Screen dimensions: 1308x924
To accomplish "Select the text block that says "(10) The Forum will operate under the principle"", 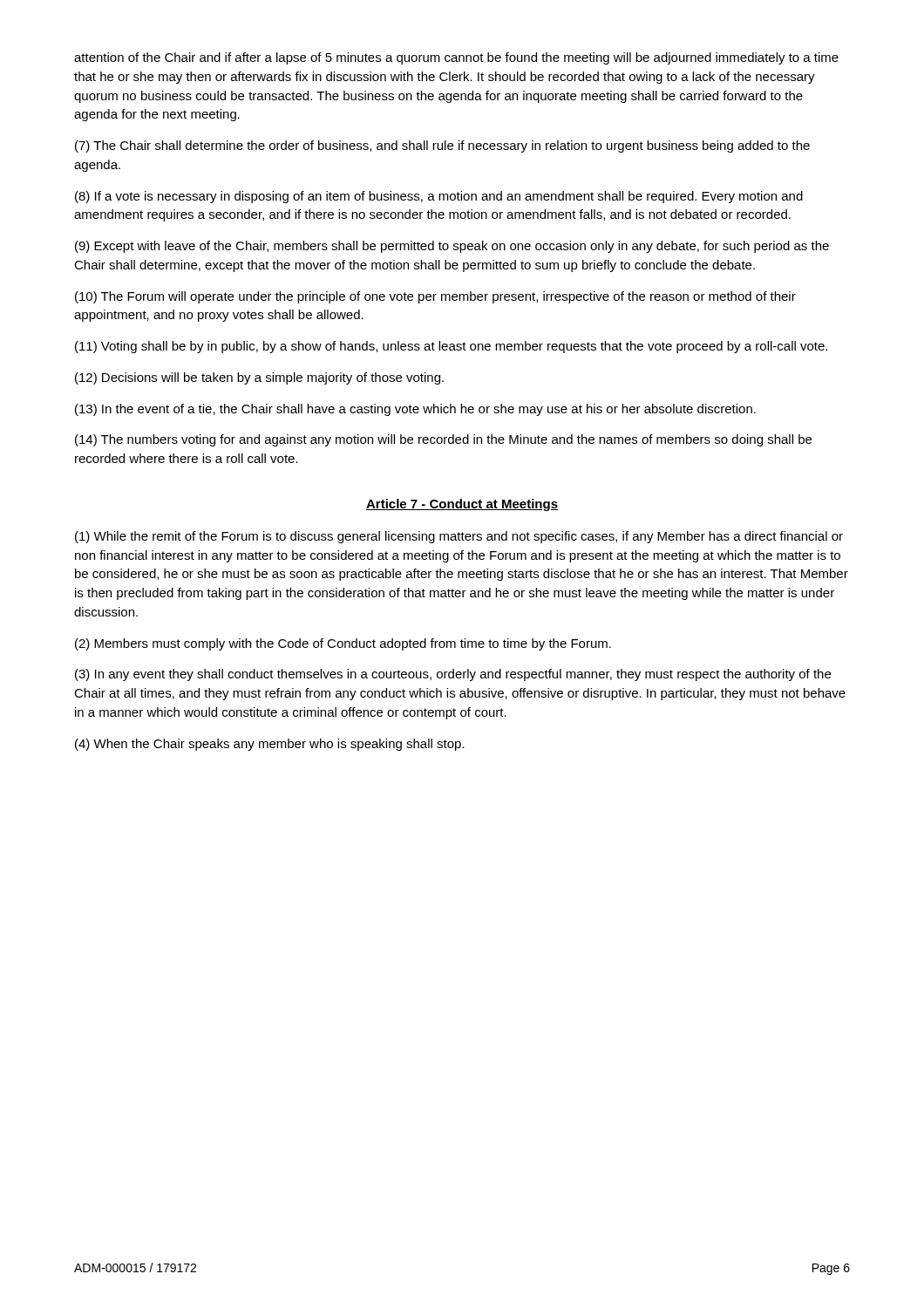I will pyautogui.click(x=435, y=305).
